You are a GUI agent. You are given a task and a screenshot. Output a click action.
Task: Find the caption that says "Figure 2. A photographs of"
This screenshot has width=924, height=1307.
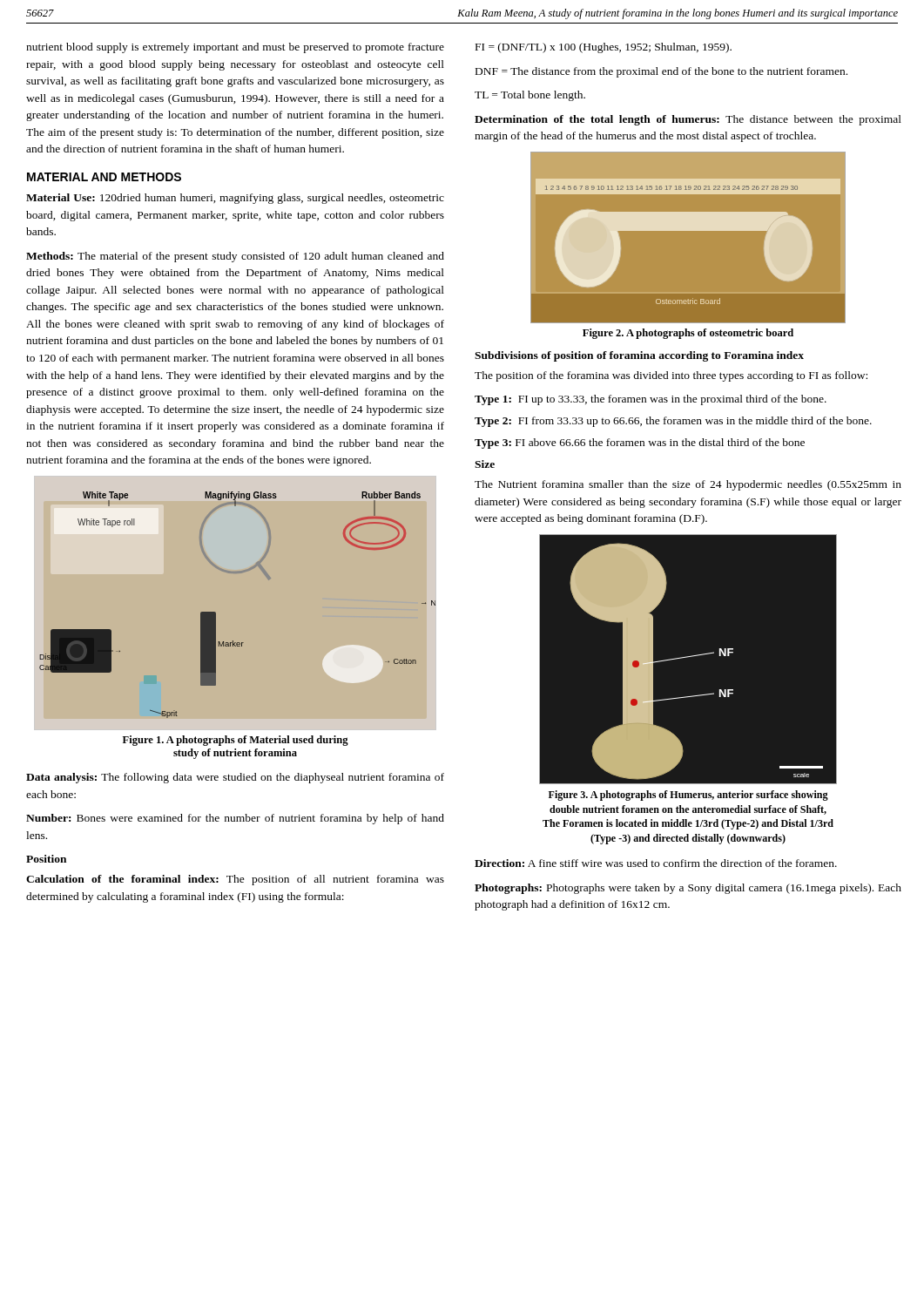pos(688,333)
